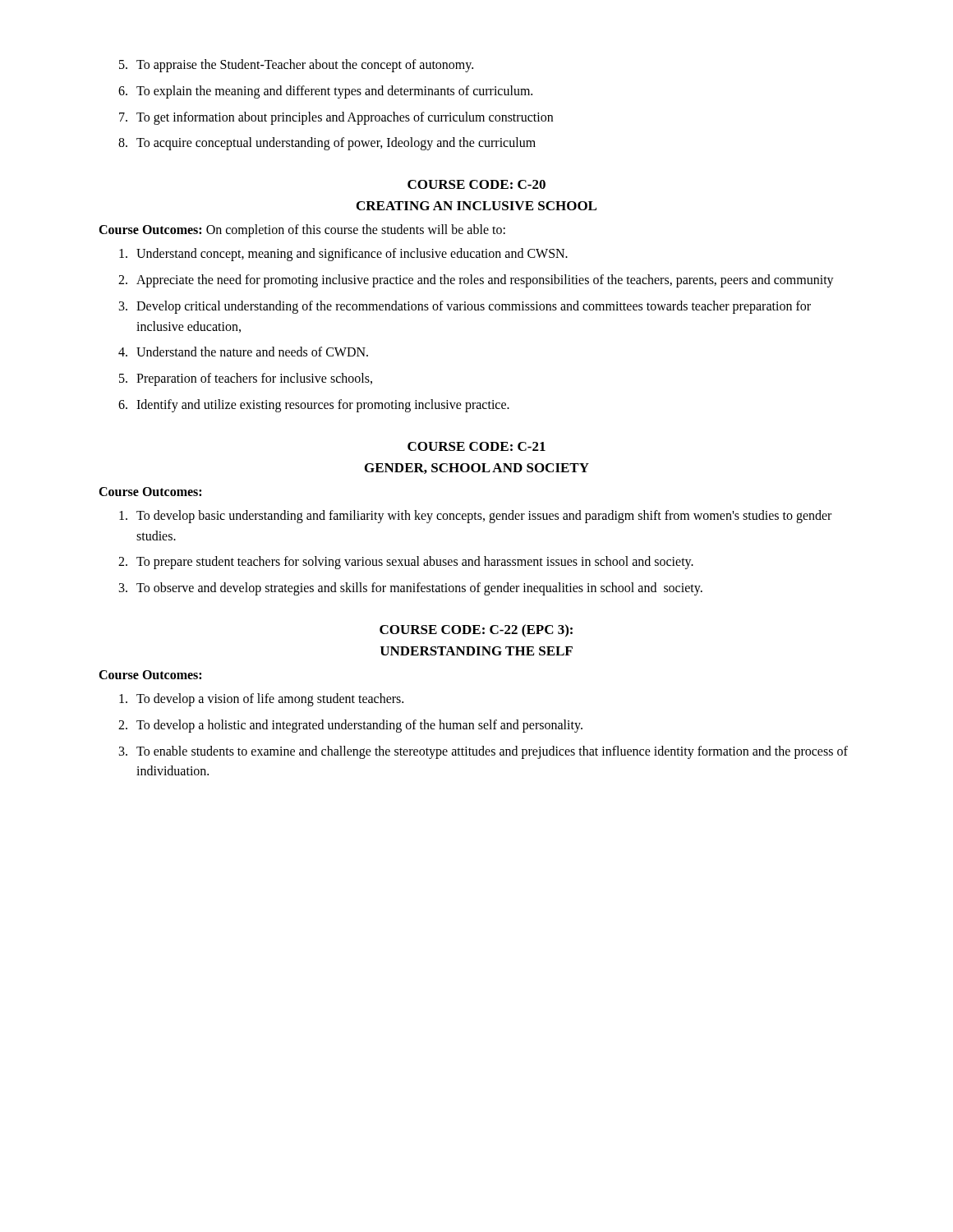The image size is (953, 1232).
Task: Locate the list item with the text "5. Preparation of teachers for"
Action: point(246,379)
